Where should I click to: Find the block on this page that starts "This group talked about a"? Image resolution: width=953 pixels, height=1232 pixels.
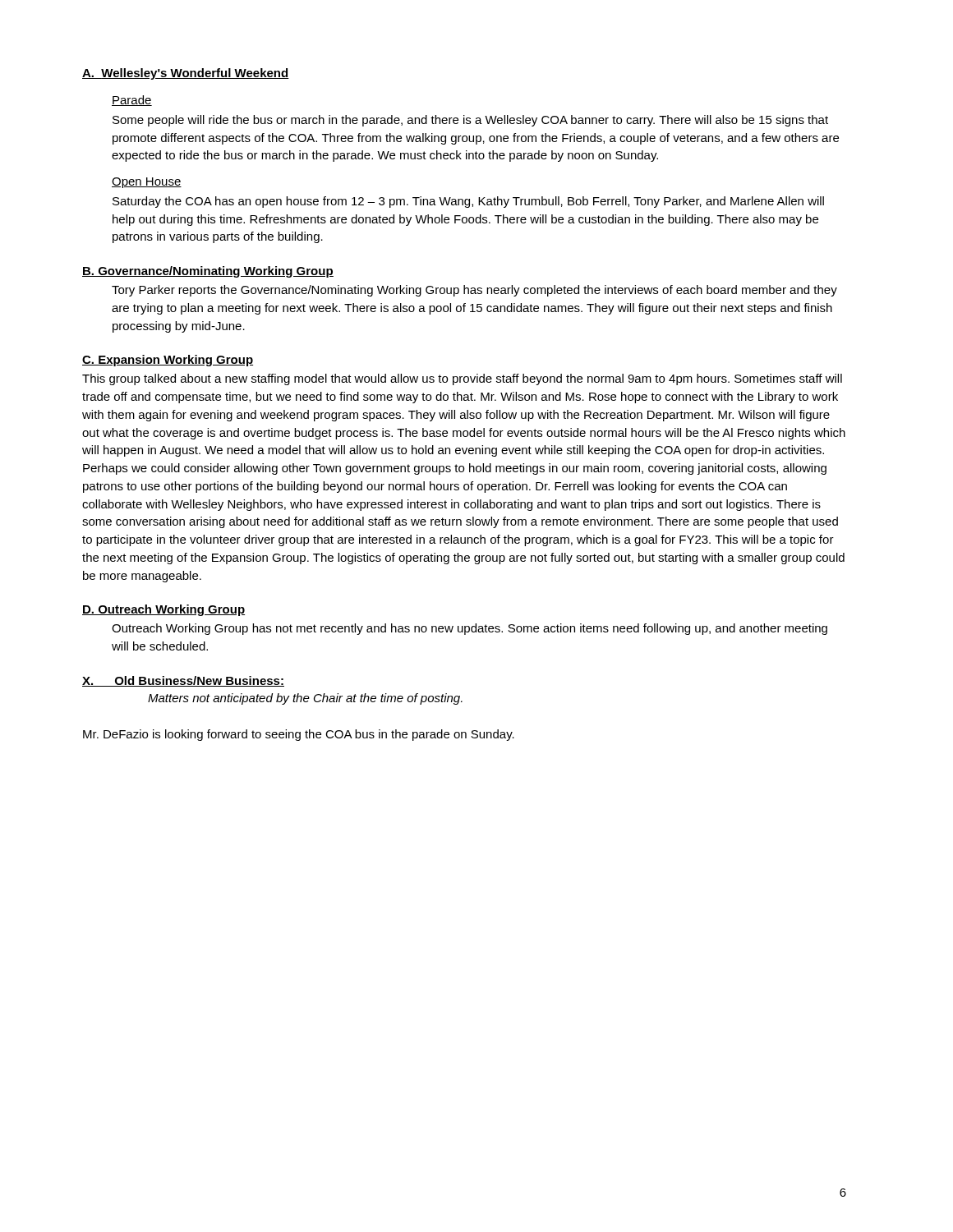[x=464, y=477]
